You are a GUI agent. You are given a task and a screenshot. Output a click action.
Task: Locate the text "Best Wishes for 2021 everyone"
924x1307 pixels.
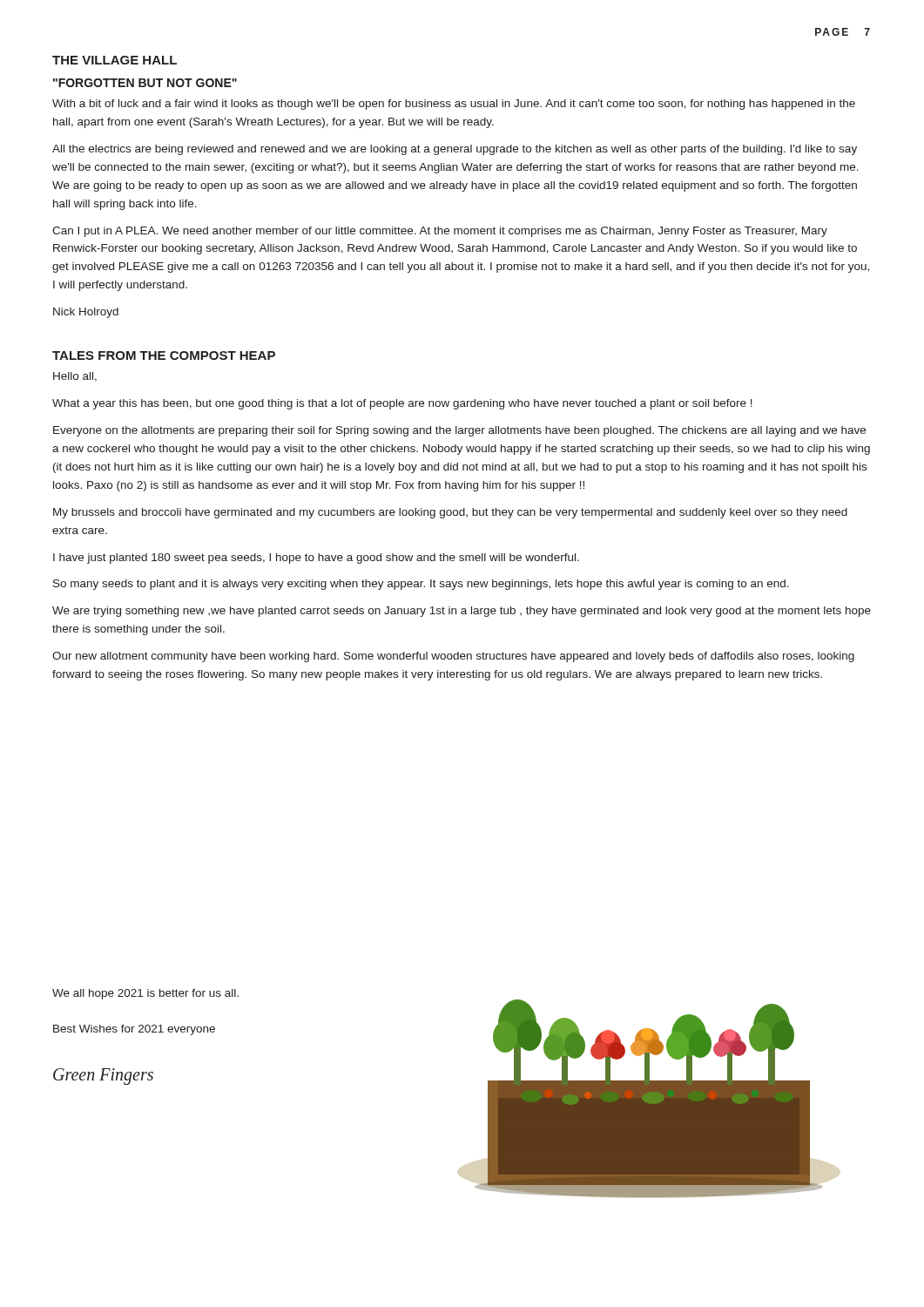(134, 1028)
